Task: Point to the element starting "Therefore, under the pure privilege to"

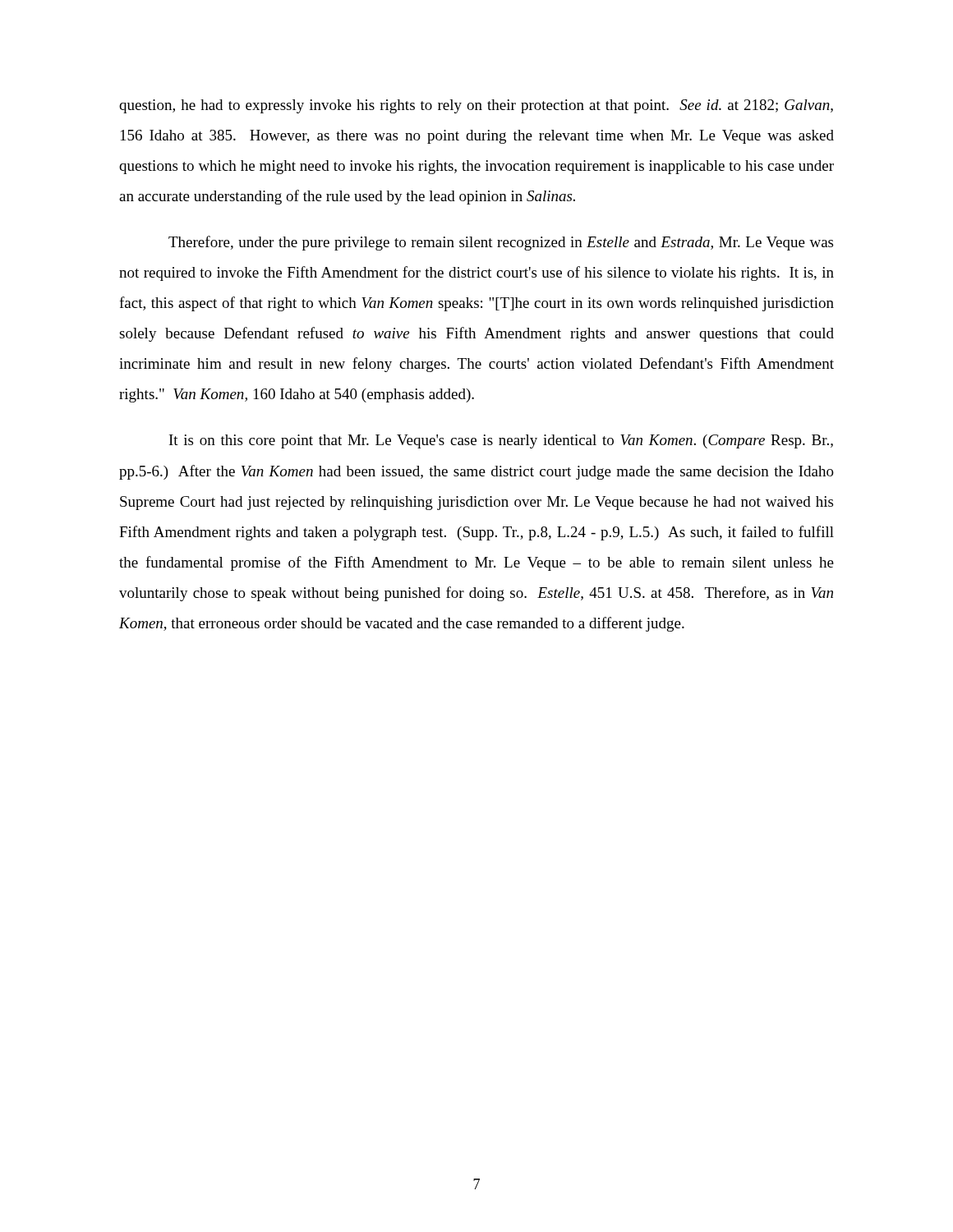Action: coord(476,318)
